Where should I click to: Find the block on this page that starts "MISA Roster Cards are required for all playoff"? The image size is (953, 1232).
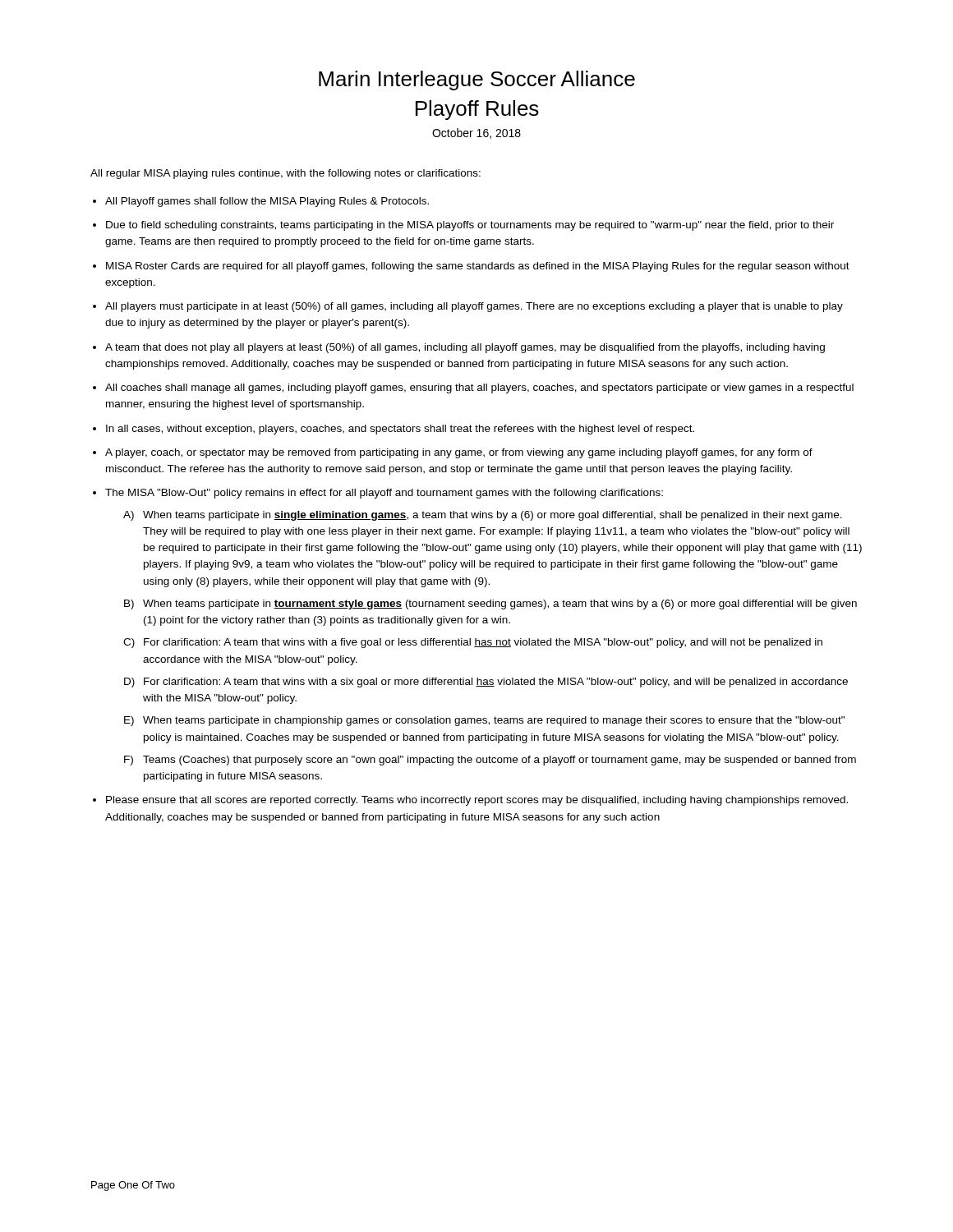[x=477, y=274]
